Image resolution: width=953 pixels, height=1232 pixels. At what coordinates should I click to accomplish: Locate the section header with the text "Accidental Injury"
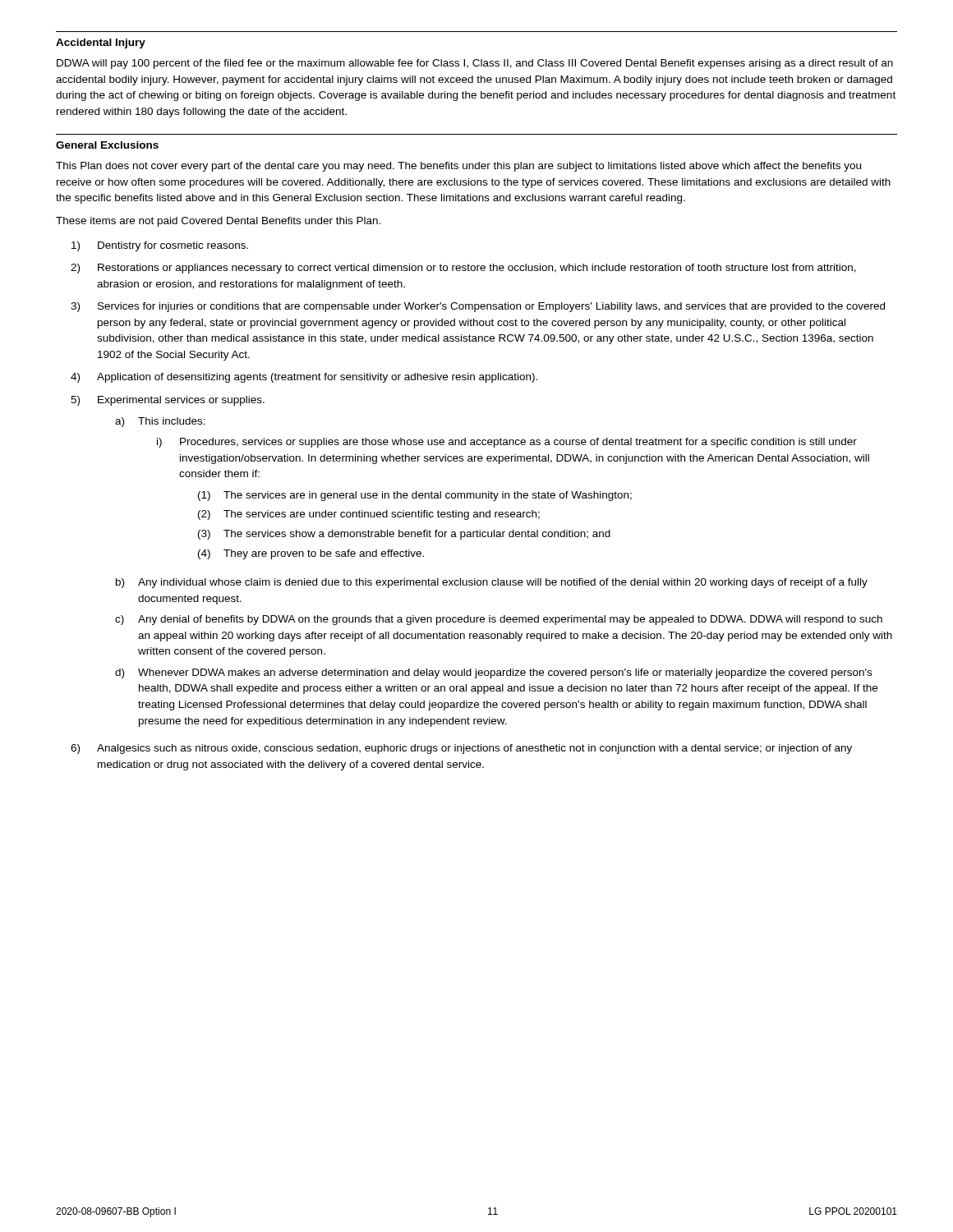[101, 42]
